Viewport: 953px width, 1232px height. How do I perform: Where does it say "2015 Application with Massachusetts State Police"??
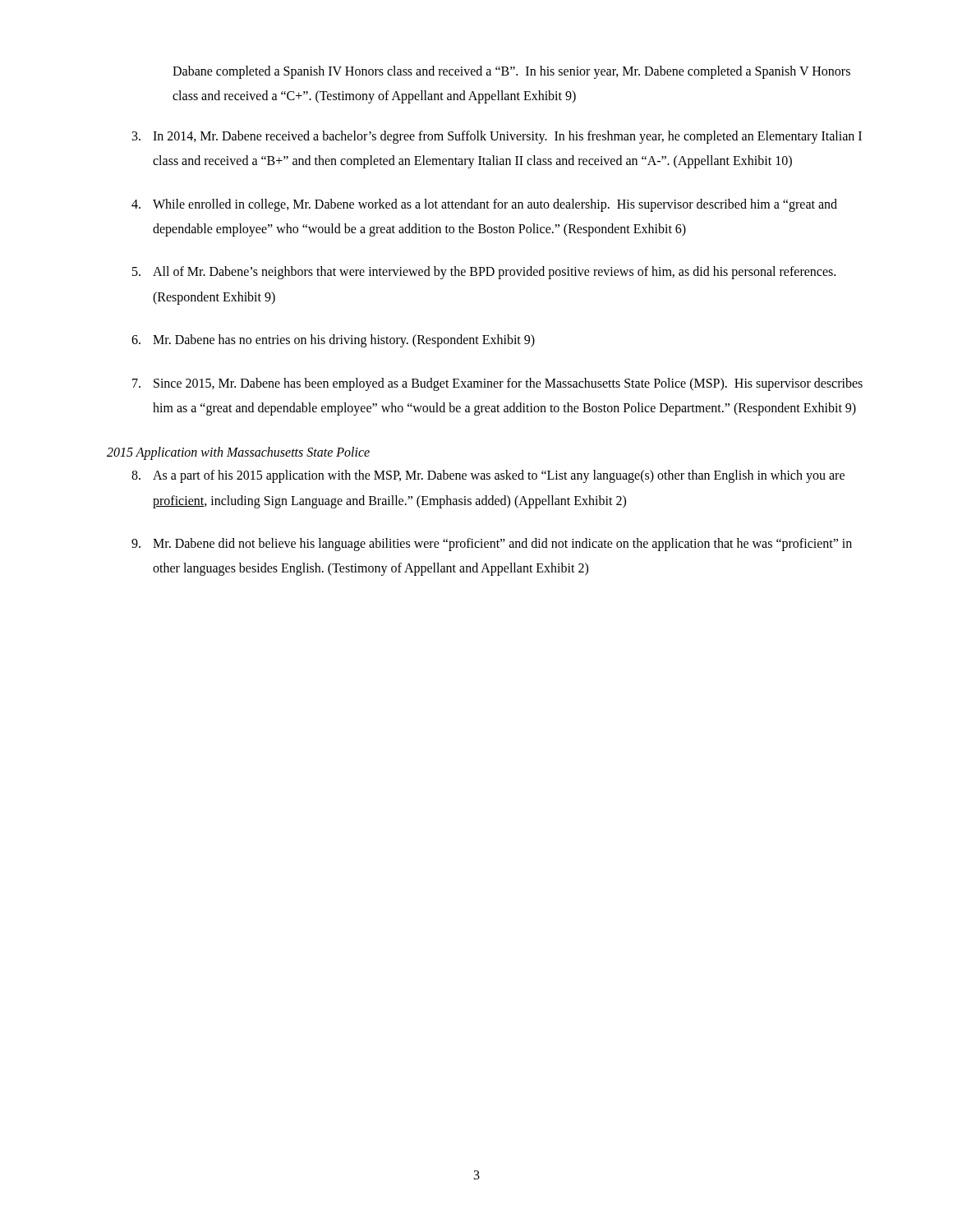(238, 452)
